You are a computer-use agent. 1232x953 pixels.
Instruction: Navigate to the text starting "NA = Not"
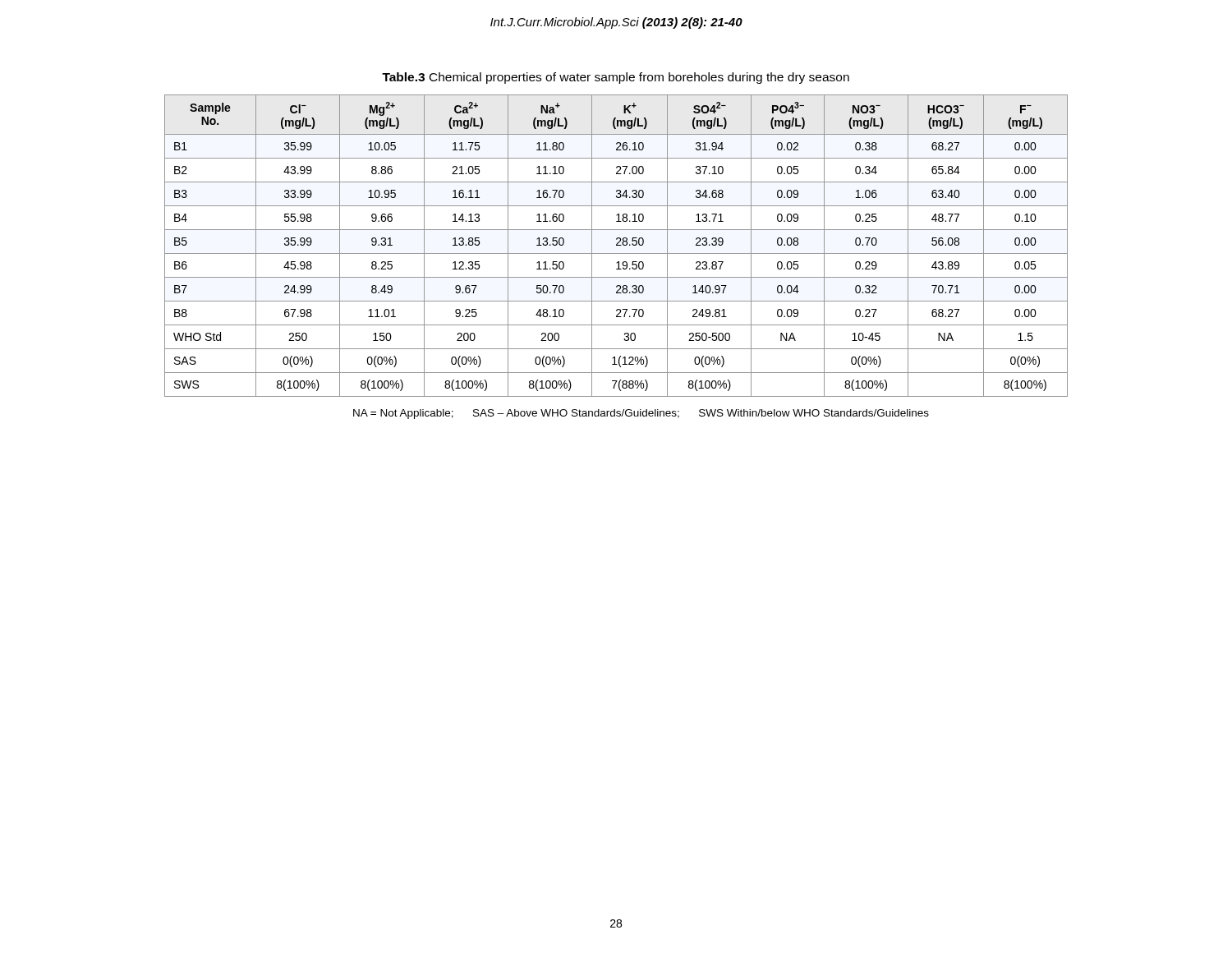click(641, 413)
